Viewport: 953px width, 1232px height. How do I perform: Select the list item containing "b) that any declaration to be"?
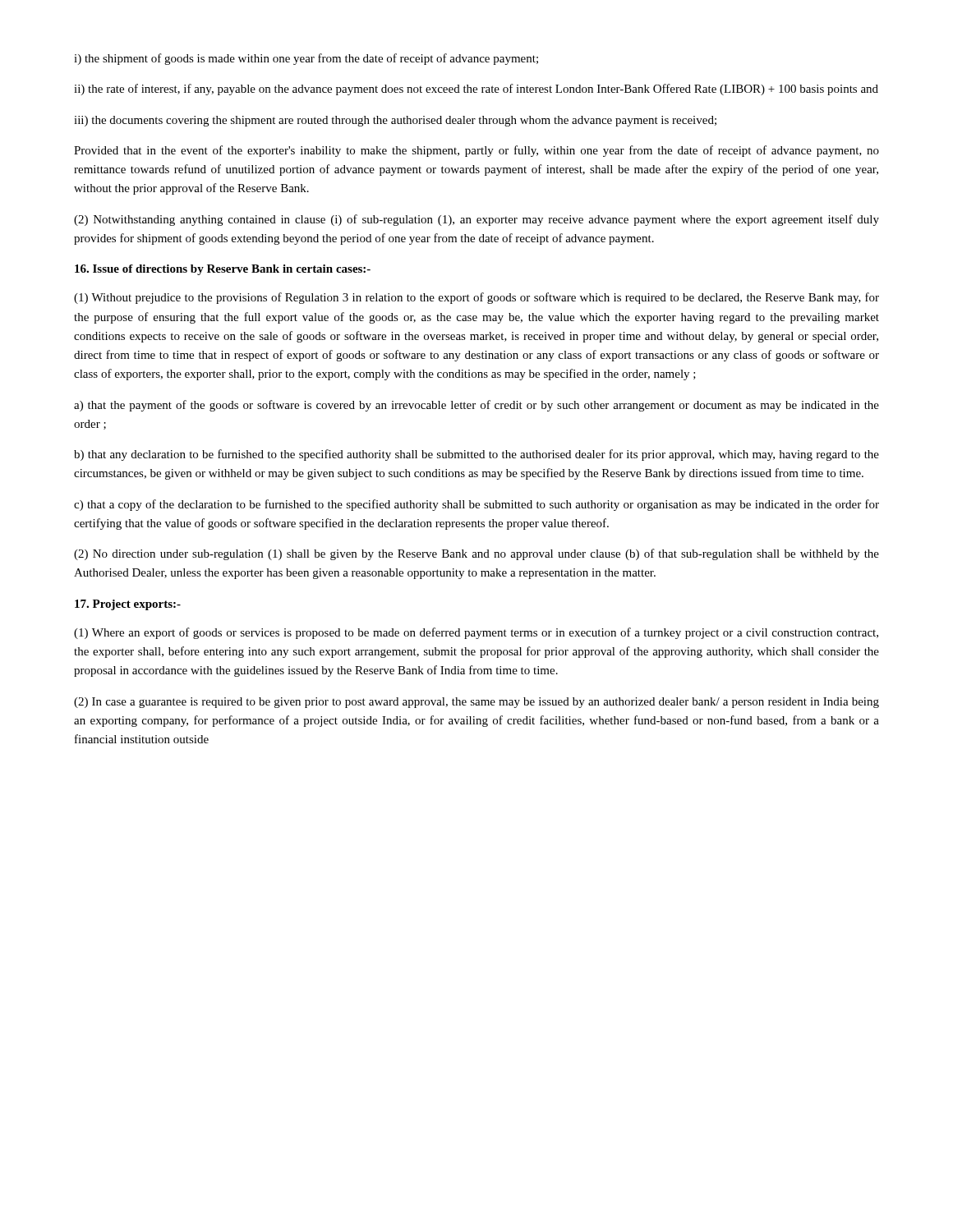point(476,464)
